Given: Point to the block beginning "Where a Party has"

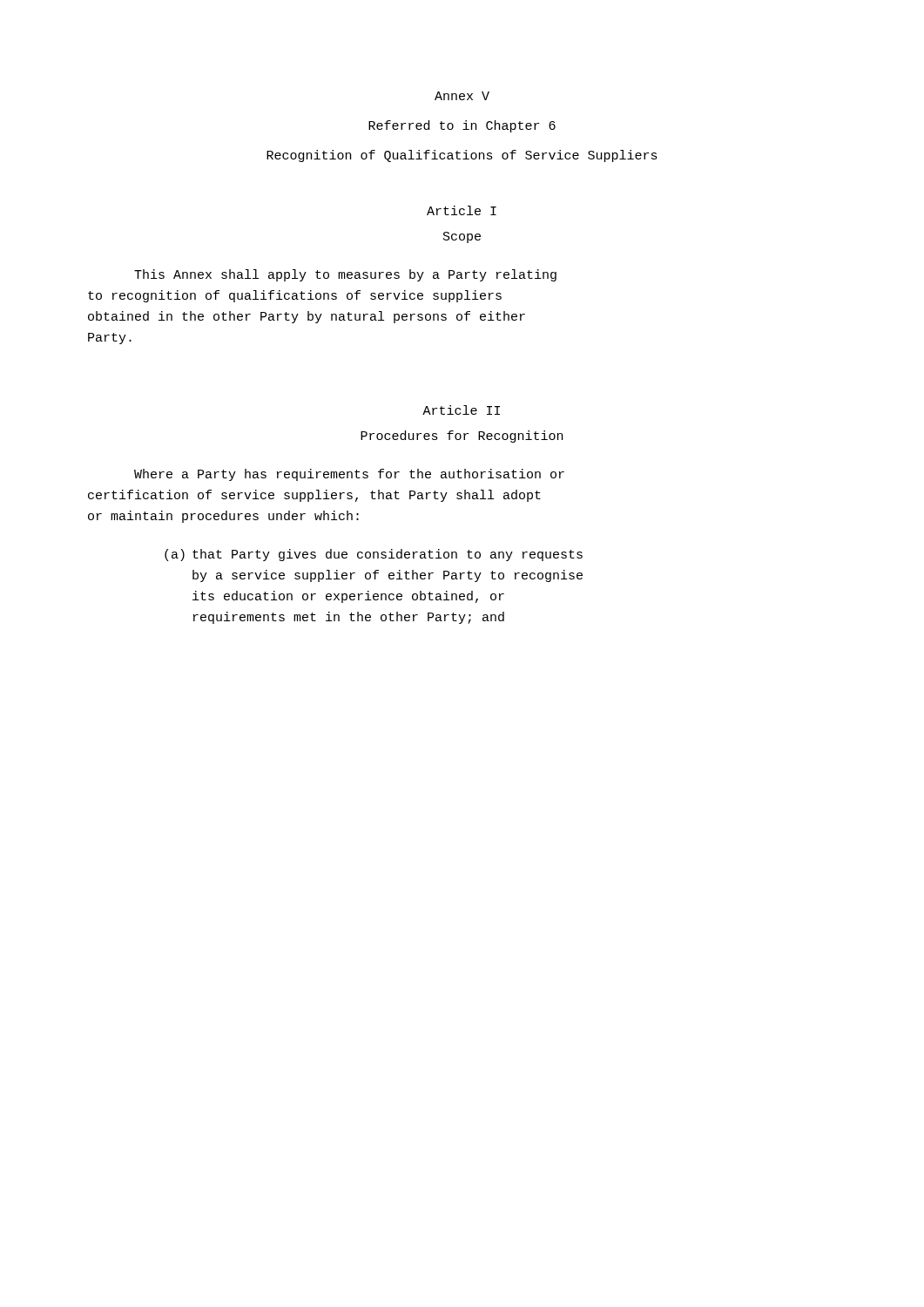Looking at the screenshot, I should coord(326,496).
